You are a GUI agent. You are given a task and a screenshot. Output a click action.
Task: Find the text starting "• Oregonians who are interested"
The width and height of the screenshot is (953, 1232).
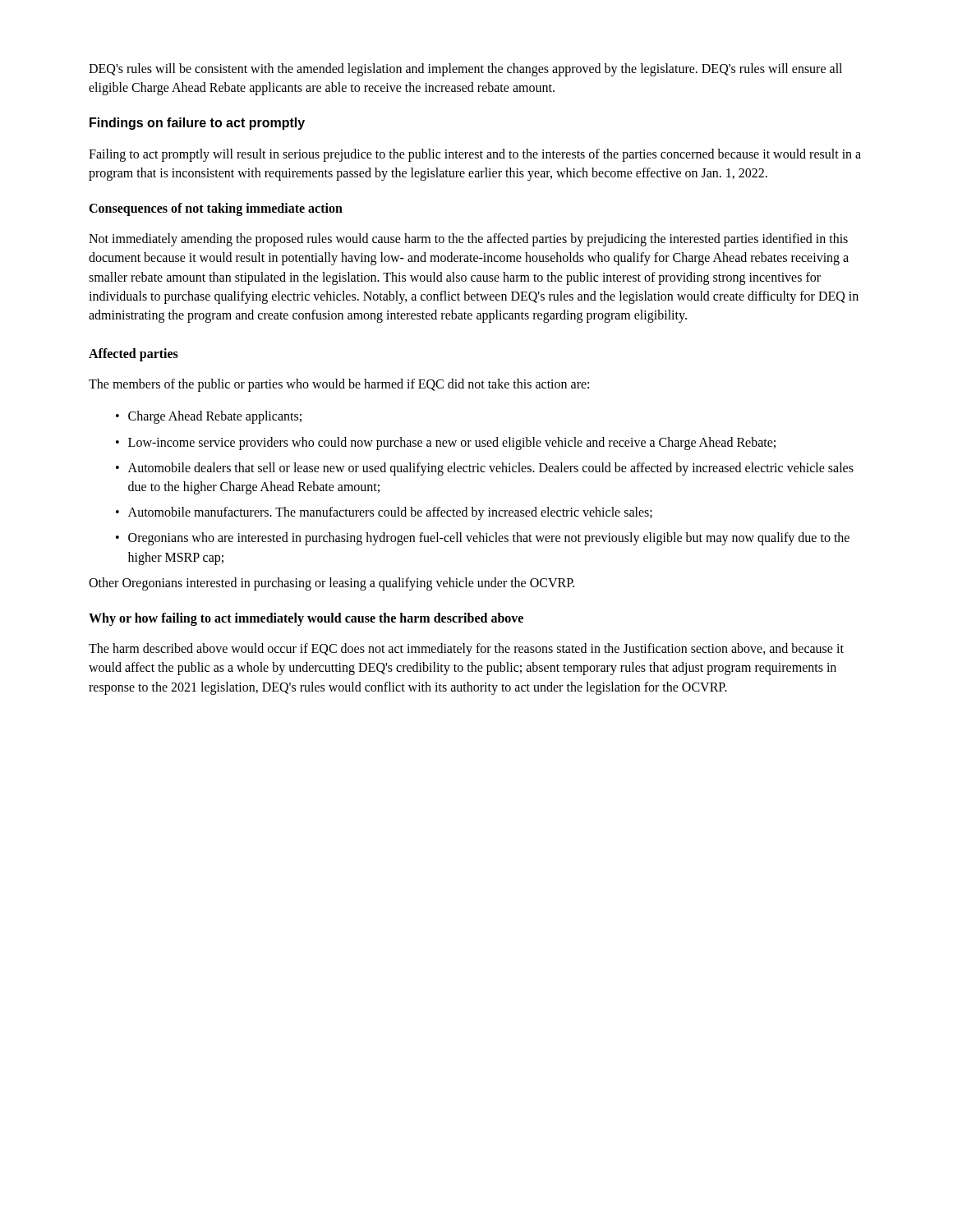point(490,547)
